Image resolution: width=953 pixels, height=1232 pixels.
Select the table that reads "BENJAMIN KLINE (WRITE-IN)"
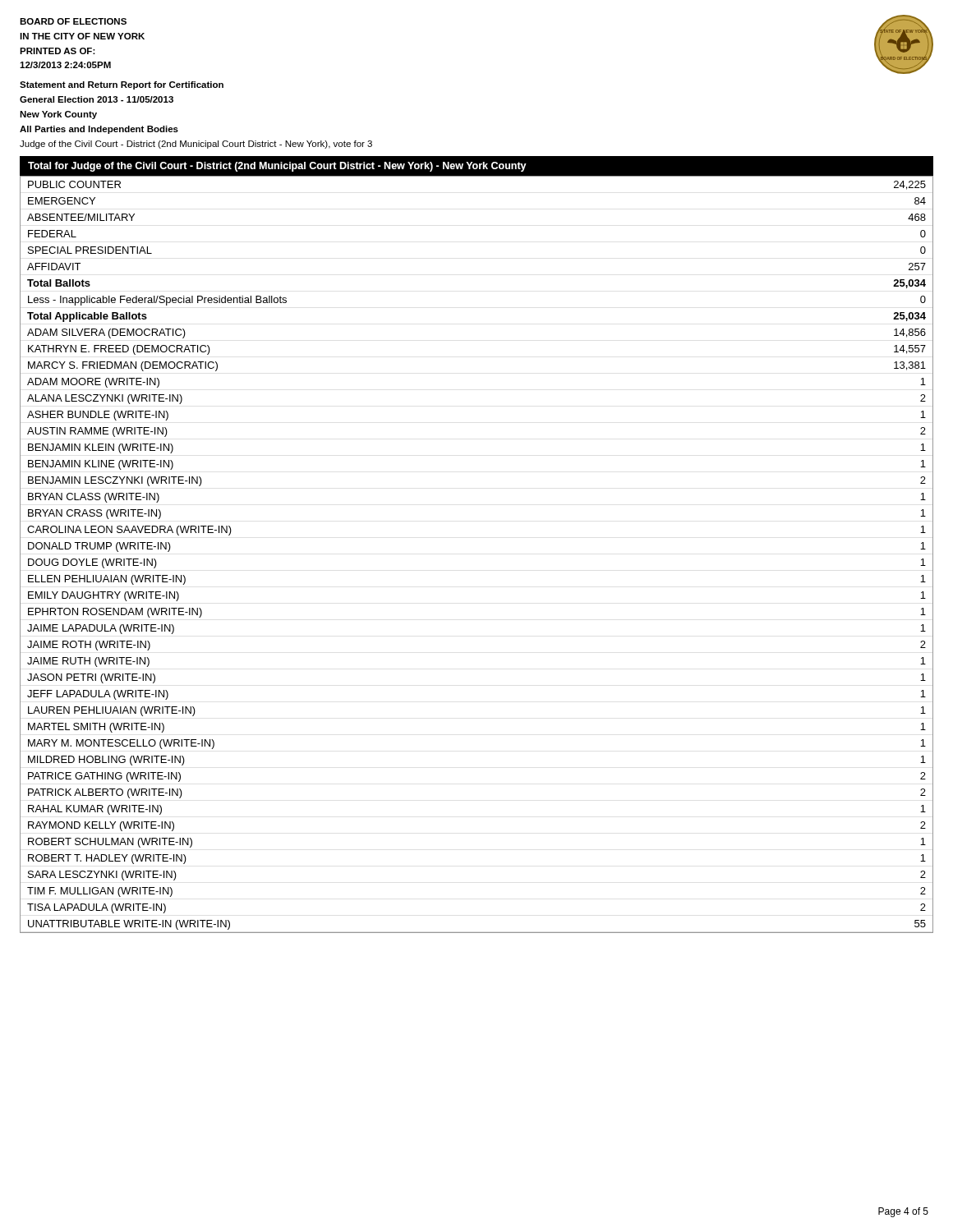476,555
